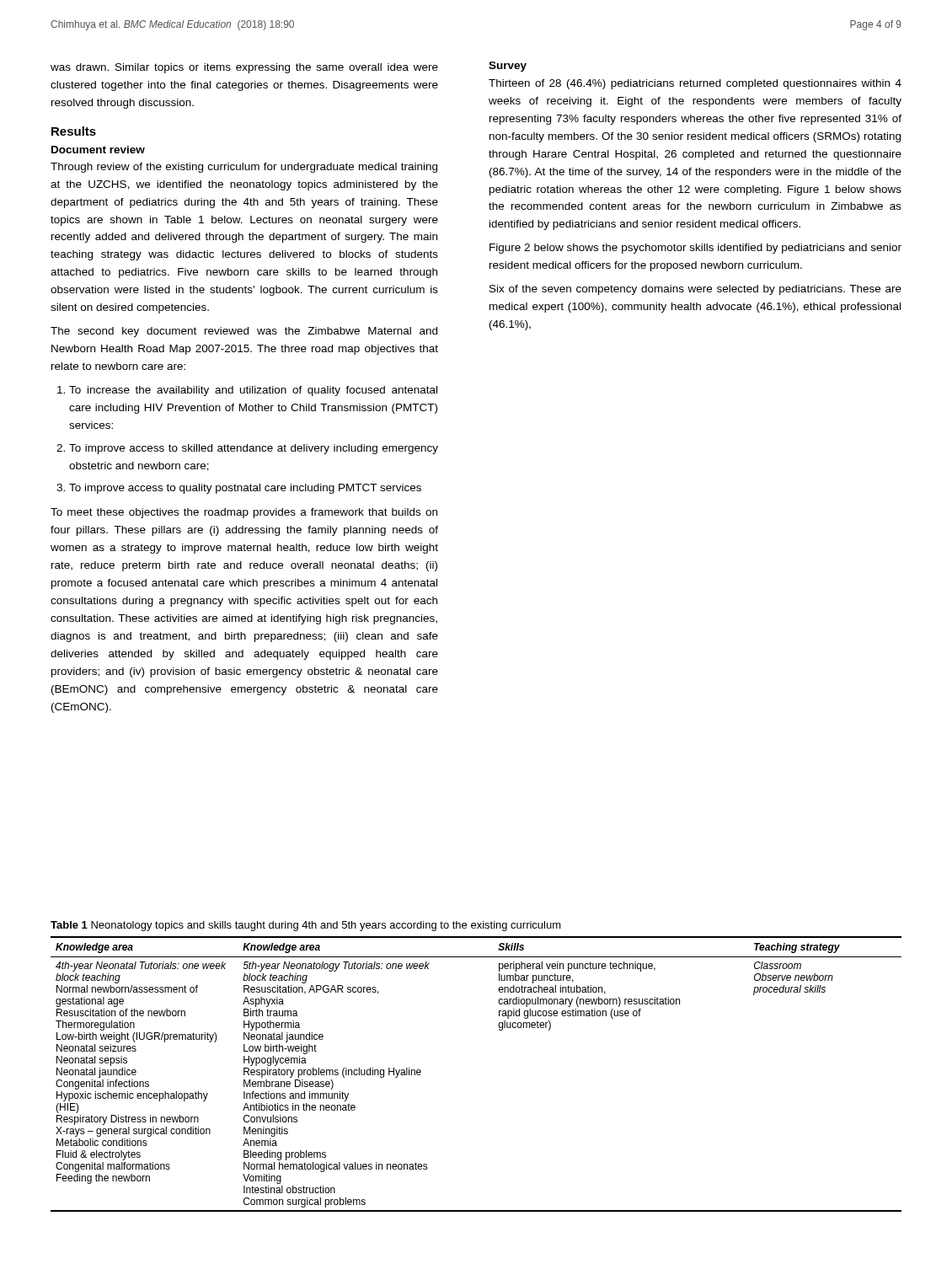952x1264 pixels.
Task: Click the passage that begins "To increase the availability and utilization of"
Action: (x=254, y=407)
